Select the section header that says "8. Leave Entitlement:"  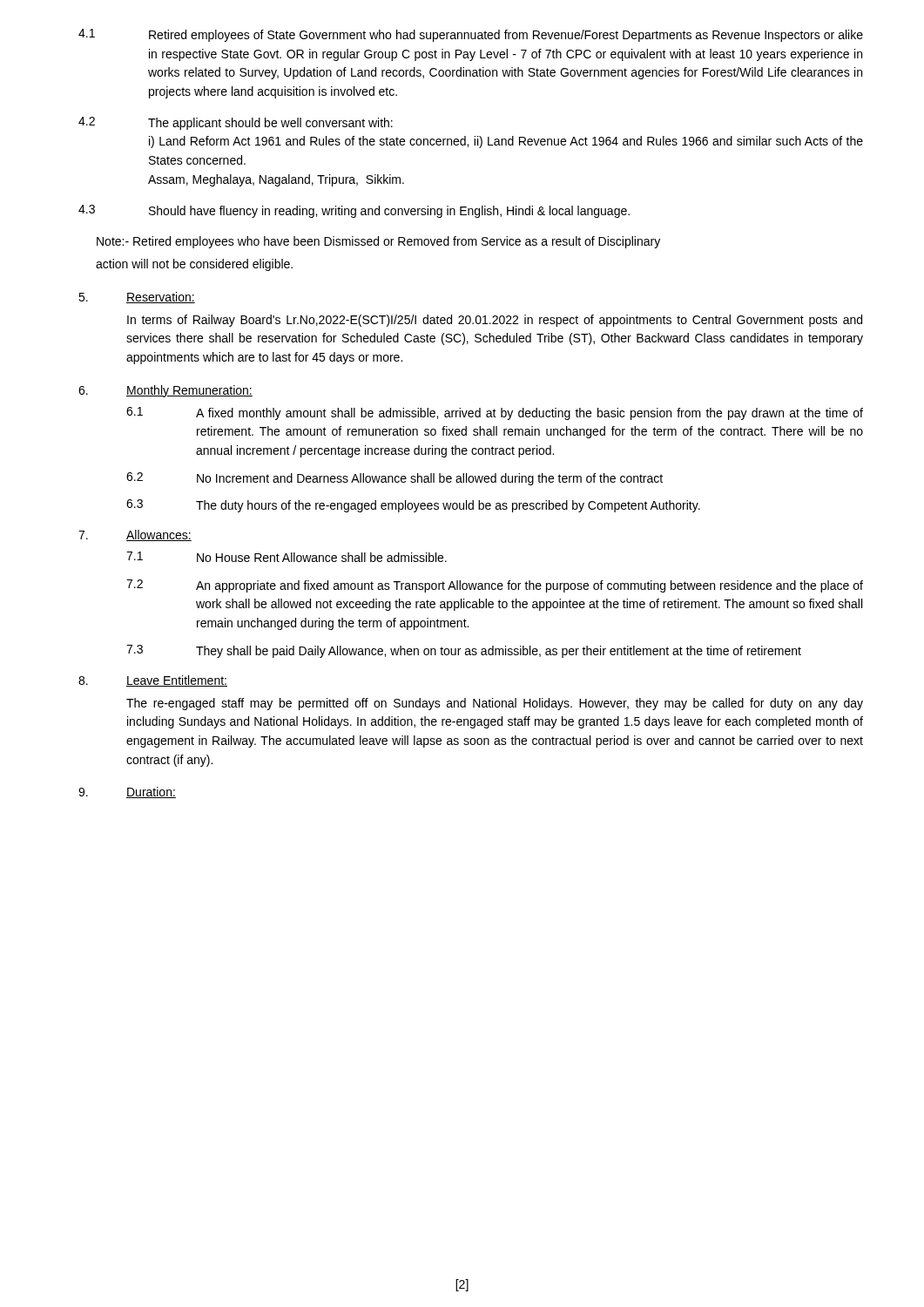(153, 680)
